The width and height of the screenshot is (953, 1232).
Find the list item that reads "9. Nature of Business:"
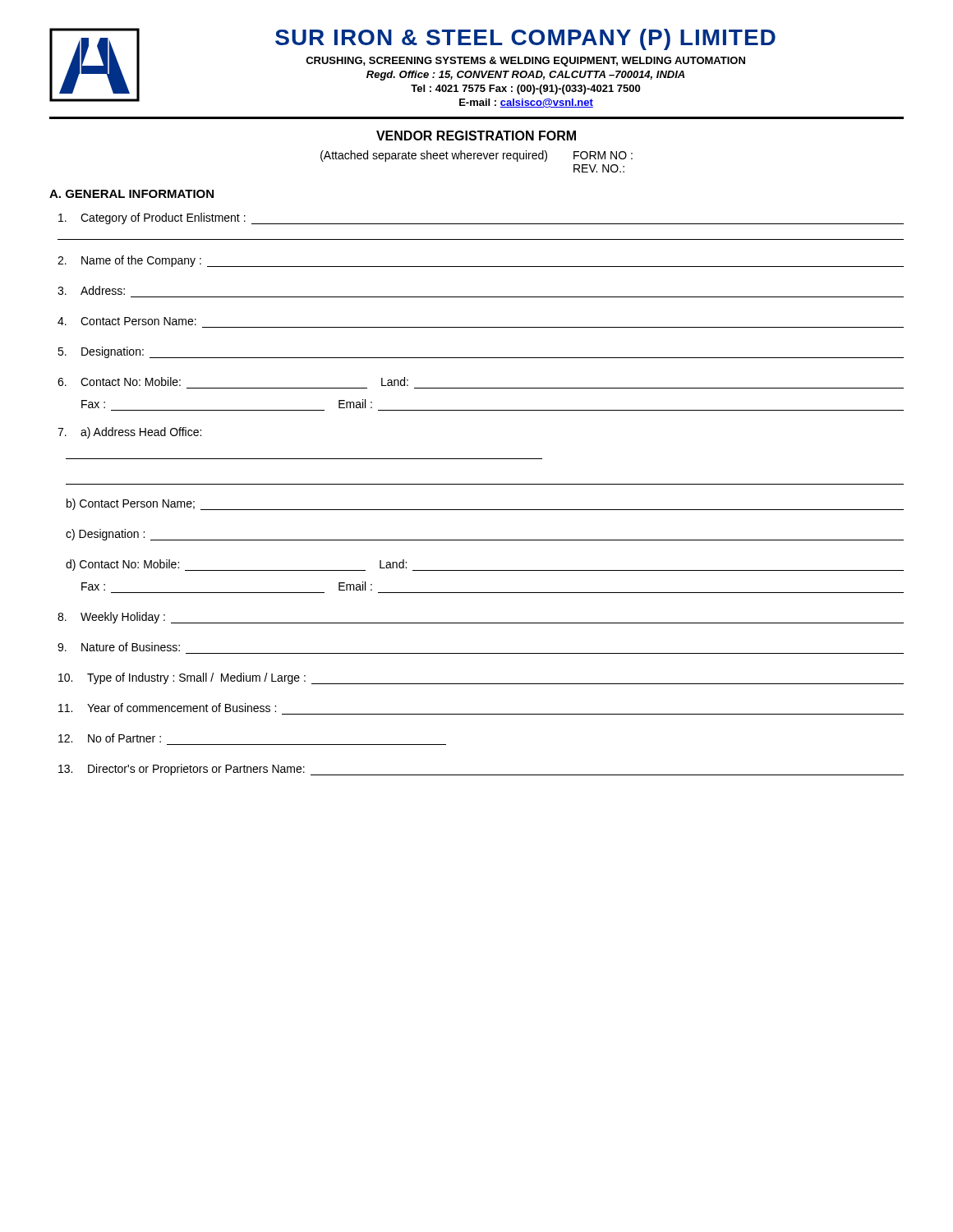tap(481, 646)
